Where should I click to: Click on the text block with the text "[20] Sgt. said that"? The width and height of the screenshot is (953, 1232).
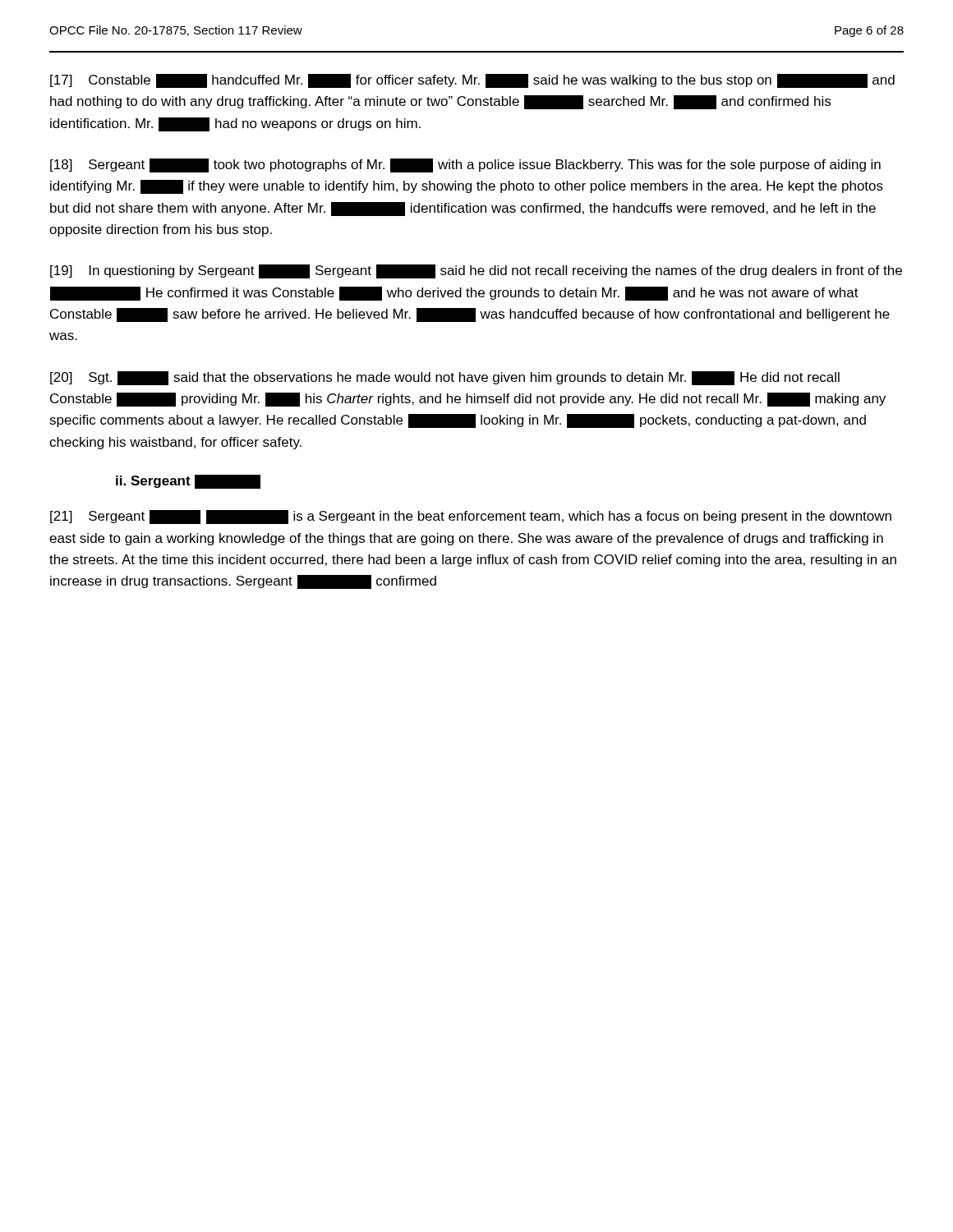pyautogui.click(x=468, y=410)
